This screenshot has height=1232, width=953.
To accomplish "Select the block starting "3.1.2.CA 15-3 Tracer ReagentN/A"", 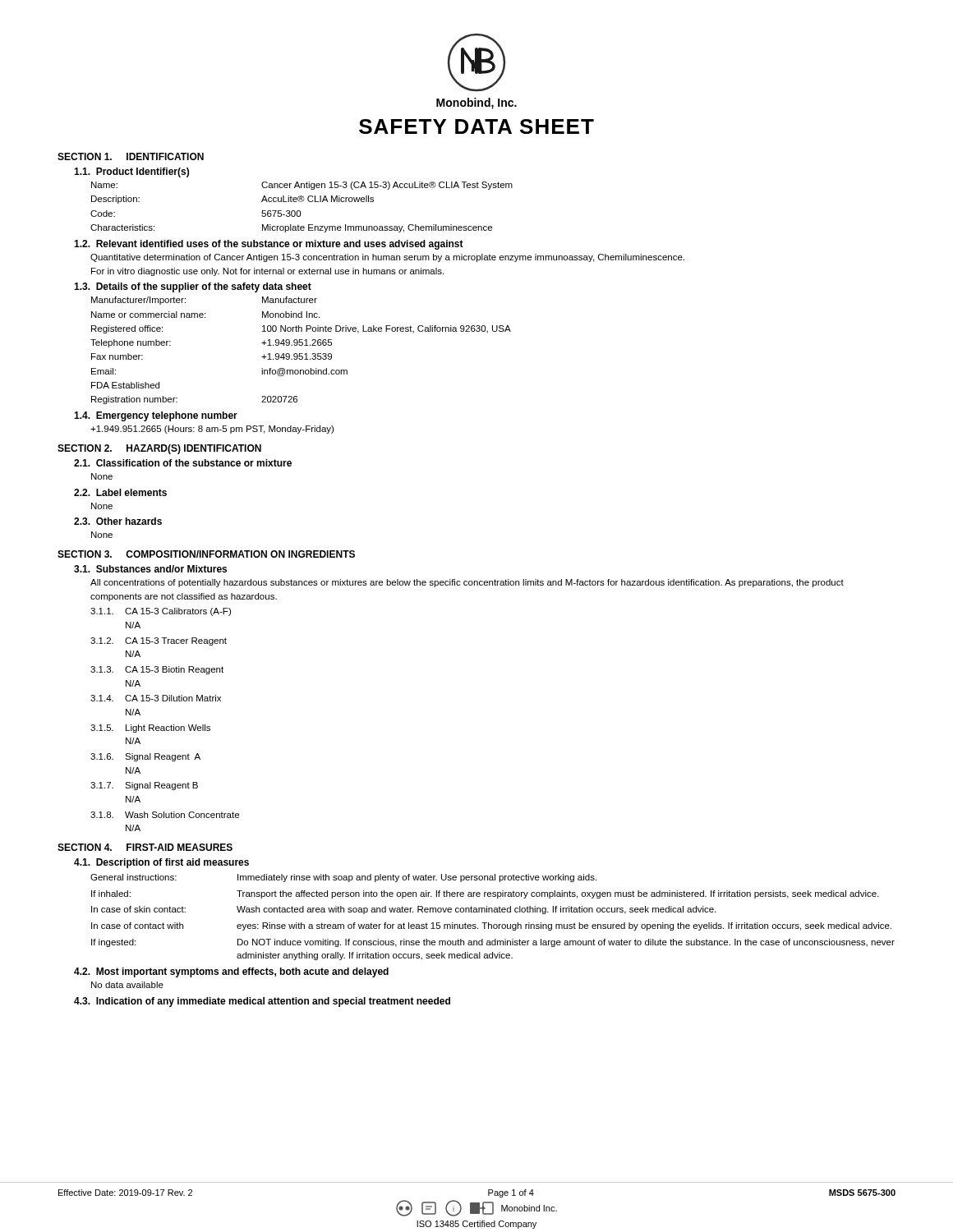I will (159, 641).
